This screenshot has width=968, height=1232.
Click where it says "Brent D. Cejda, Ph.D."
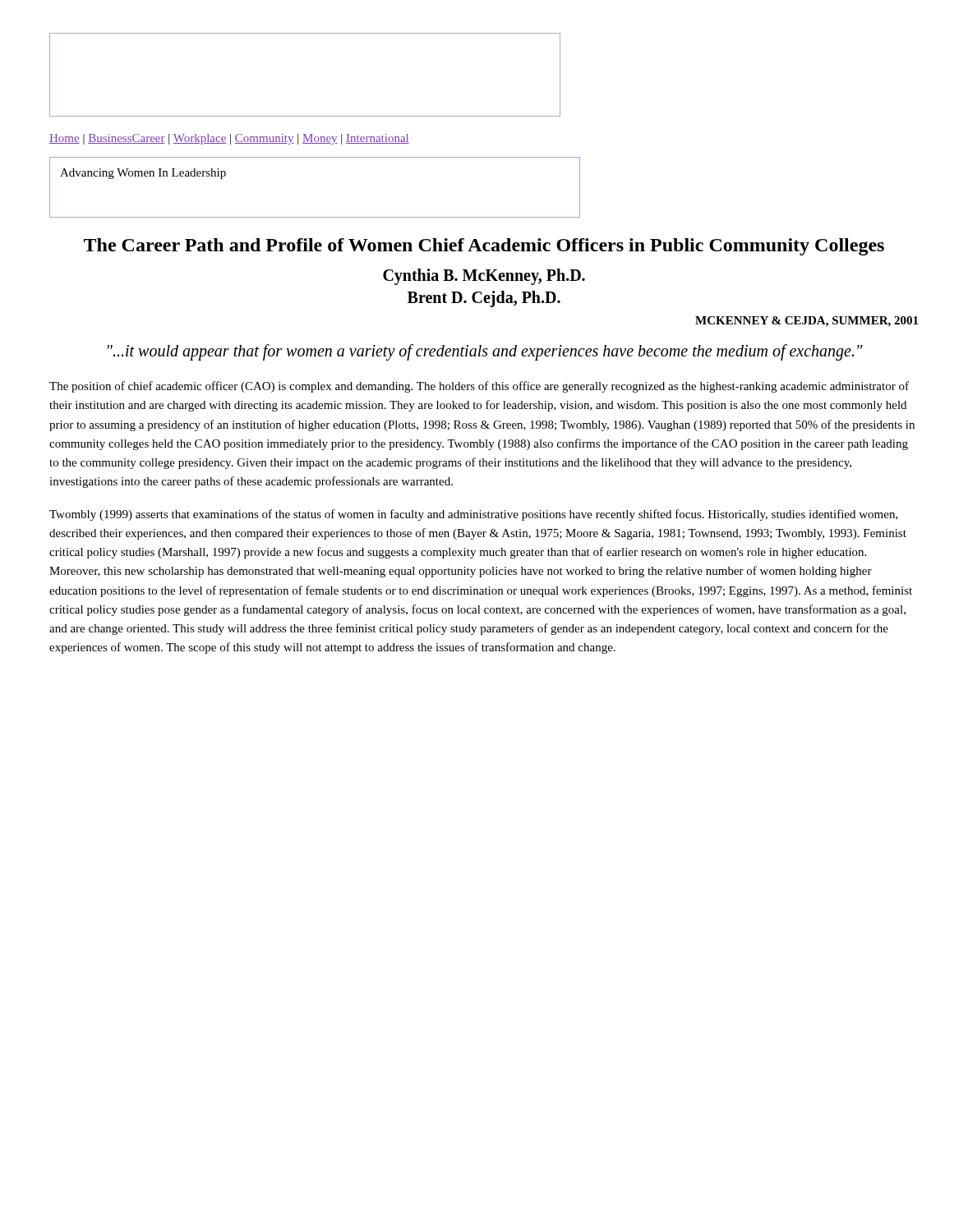coord(484,297)
